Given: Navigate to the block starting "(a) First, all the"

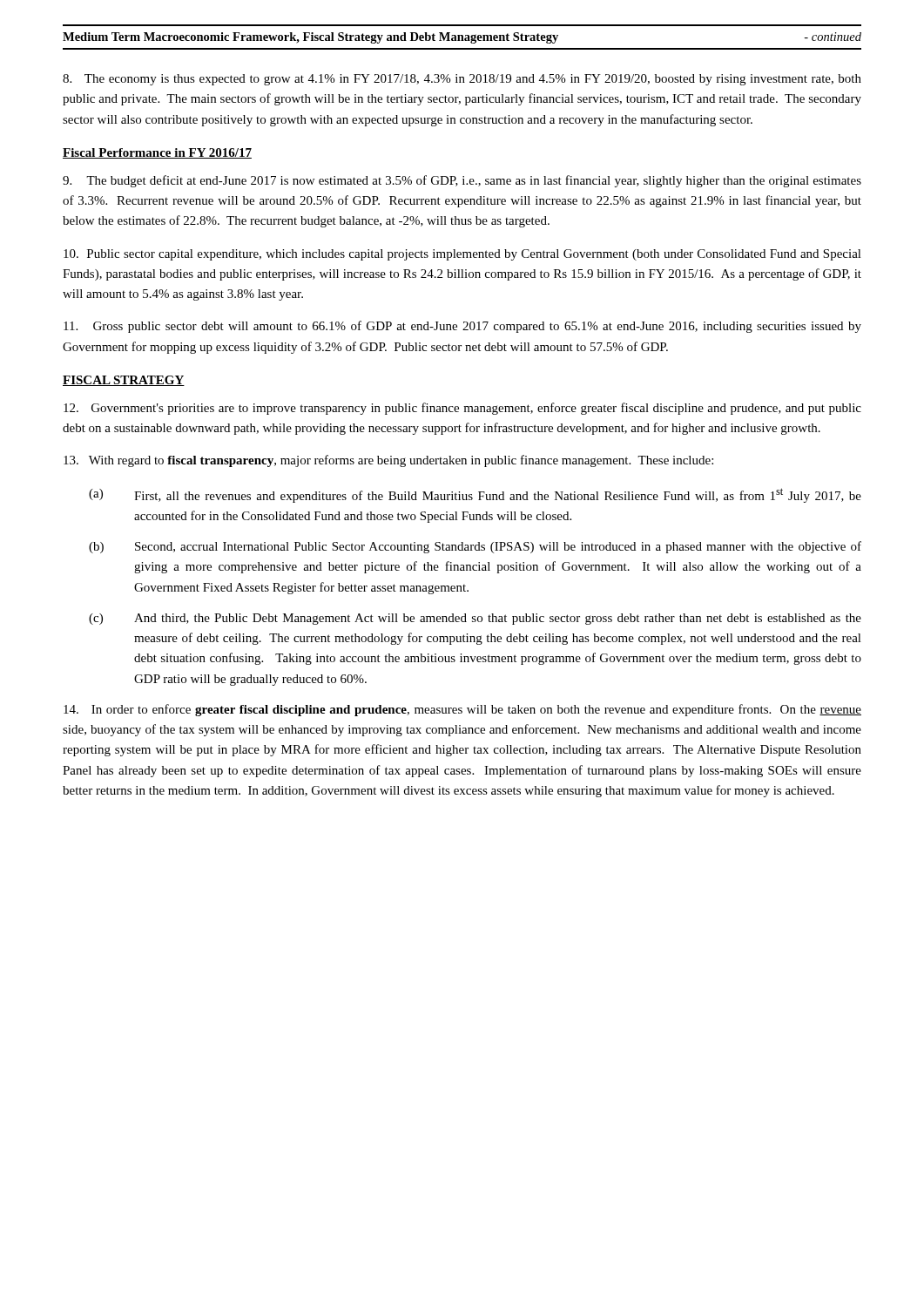Looking at the screenshot, I should tap(462, 505).
